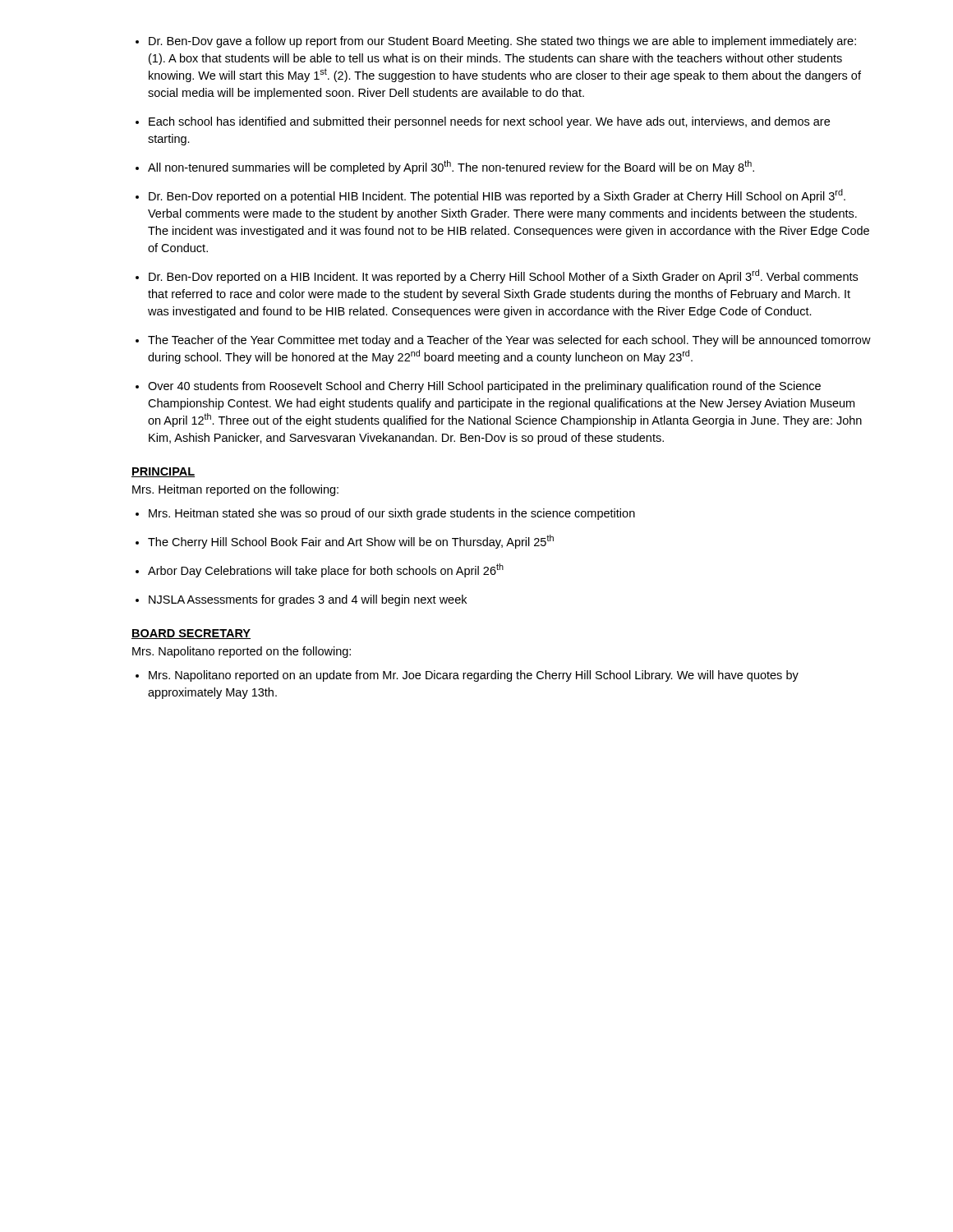The width and height of the screenshot is (953, 1232).
Task: Click where it says "BOARD SECRETARY"
Action: tap(191, 634)
